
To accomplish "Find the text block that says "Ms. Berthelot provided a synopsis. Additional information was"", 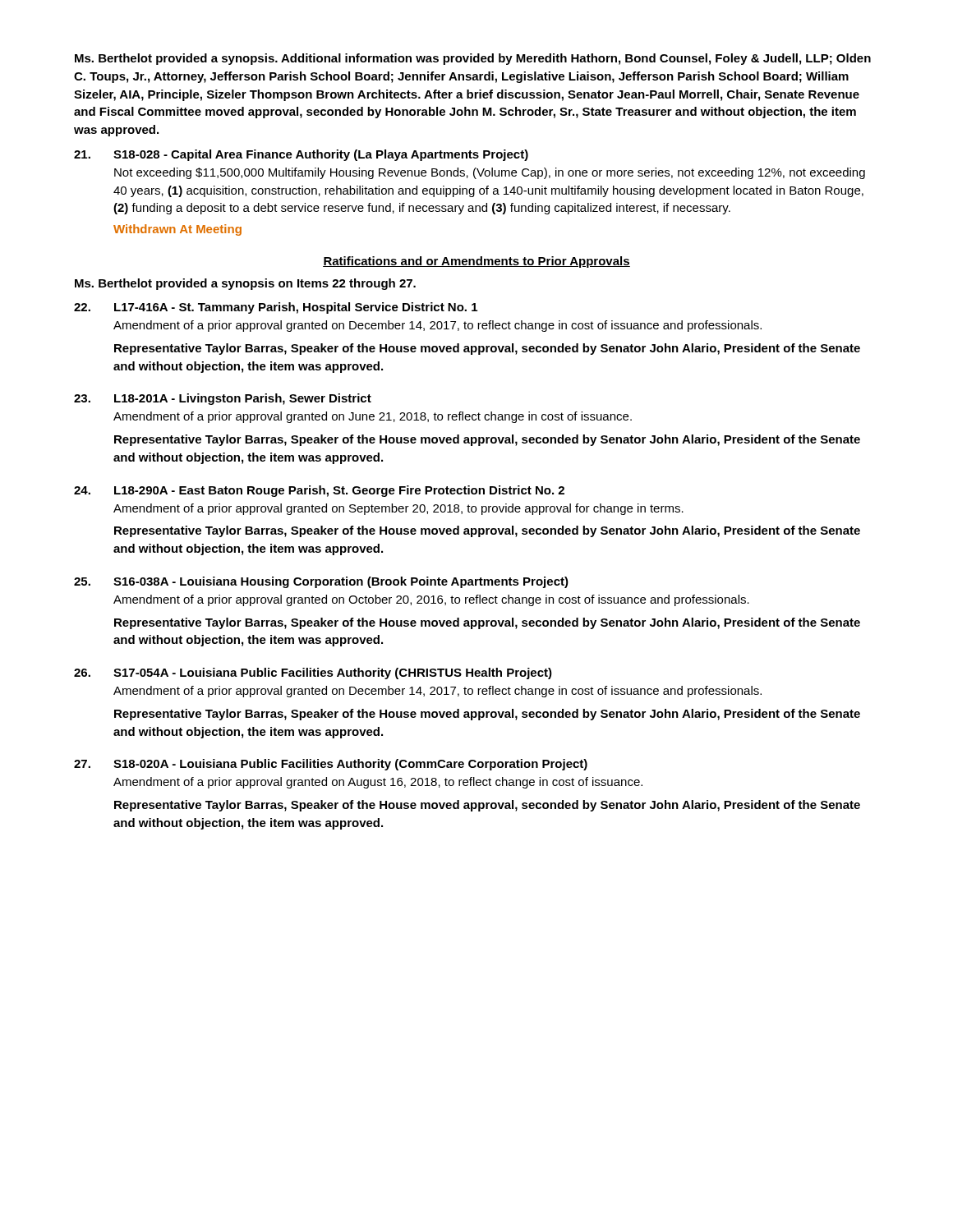I will point(473,94).
